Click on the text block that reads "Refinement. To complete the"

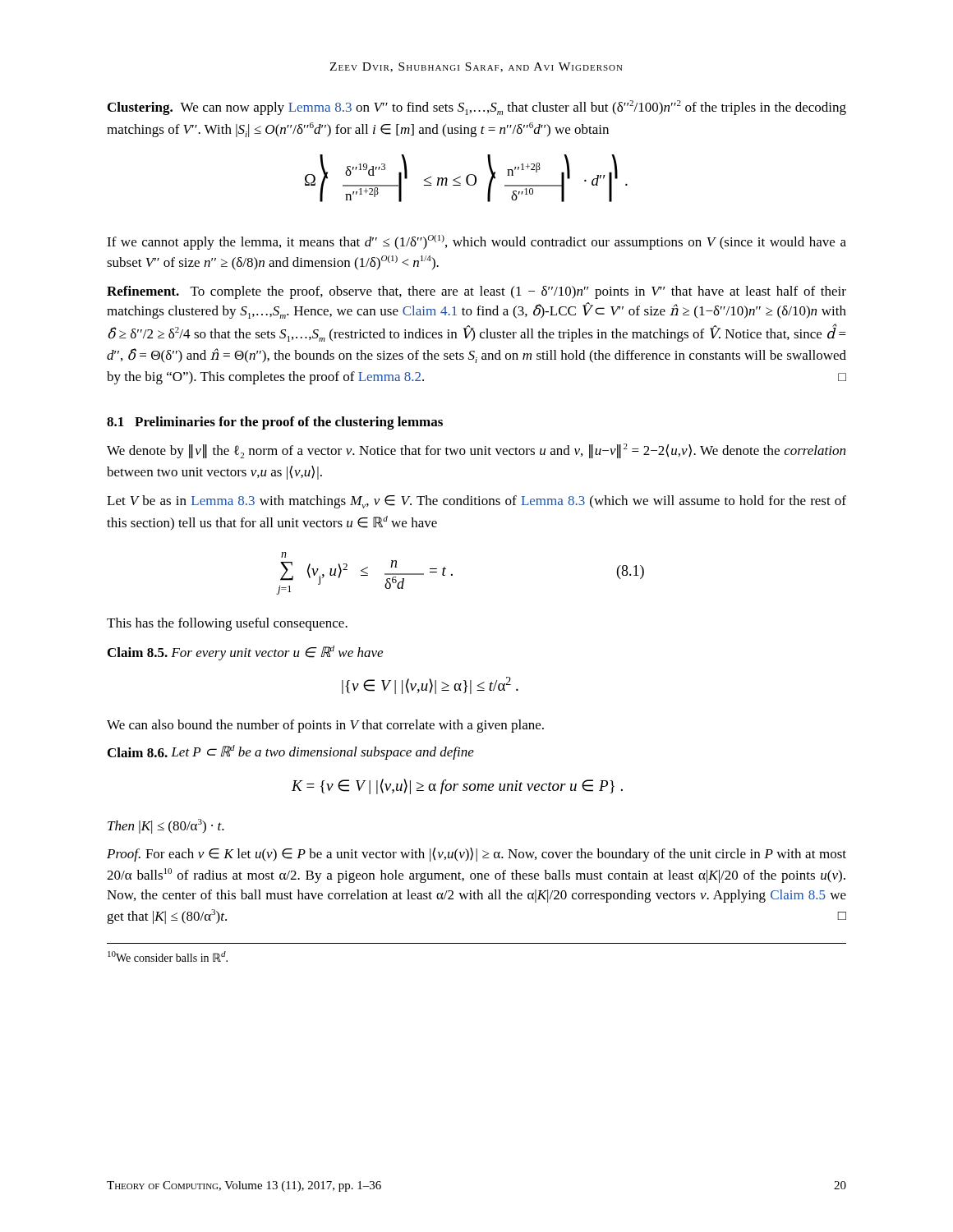pos(476,335)
